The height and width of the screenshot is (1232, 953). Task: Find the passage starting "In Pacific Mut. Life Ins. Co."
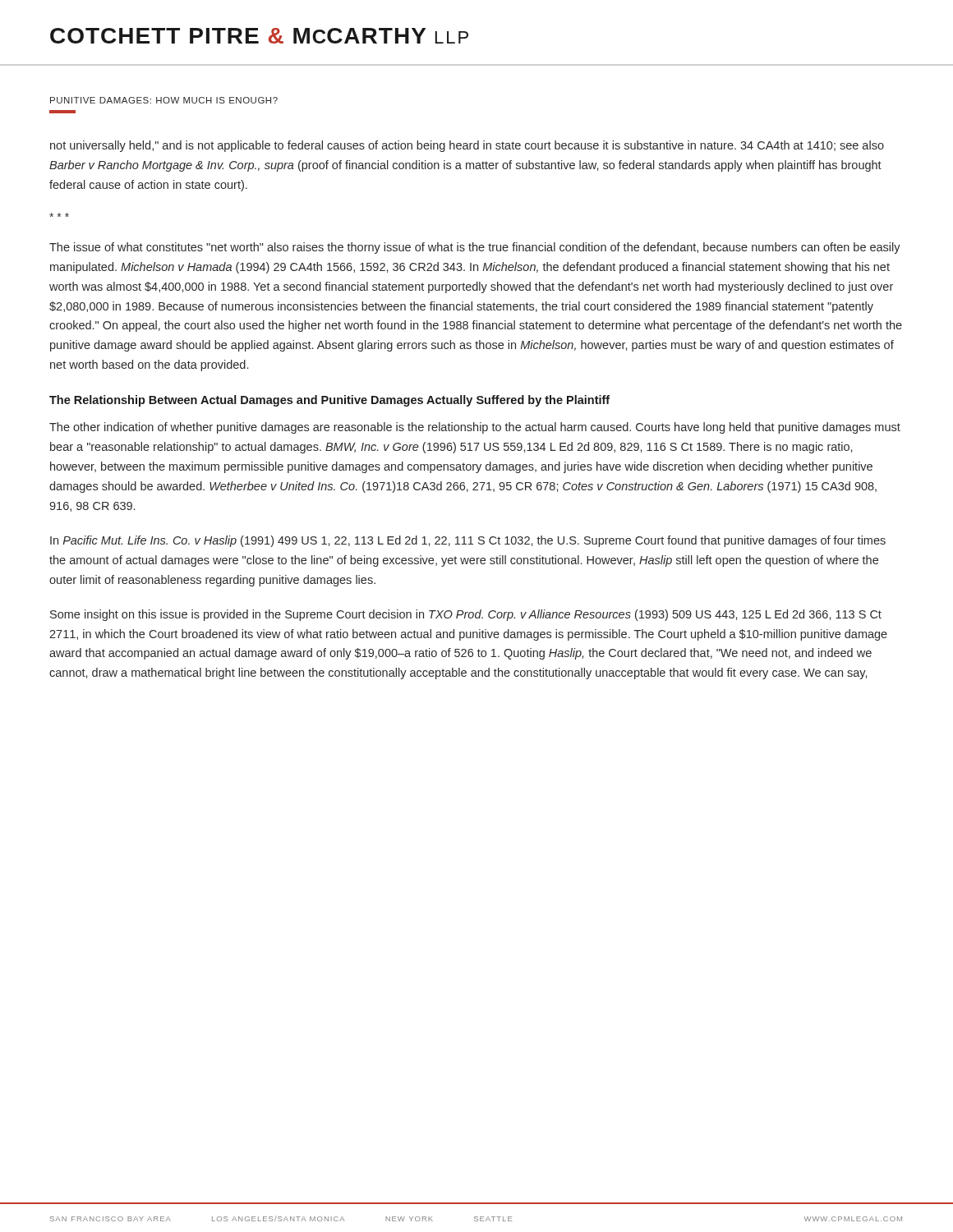(x=468, y=560)
